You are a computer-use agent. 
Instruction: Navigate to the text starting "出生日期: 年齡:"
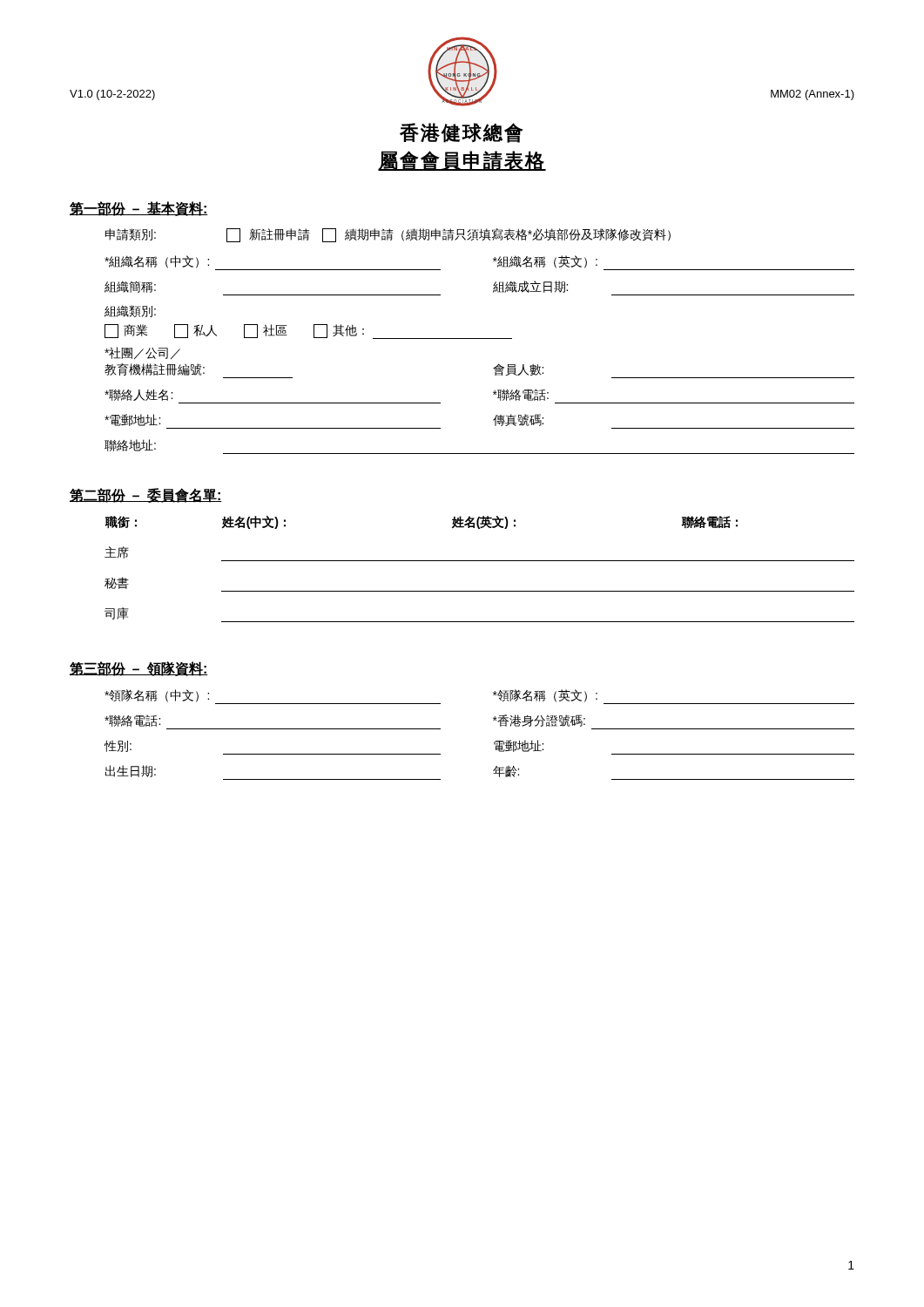tap(135, 771)
